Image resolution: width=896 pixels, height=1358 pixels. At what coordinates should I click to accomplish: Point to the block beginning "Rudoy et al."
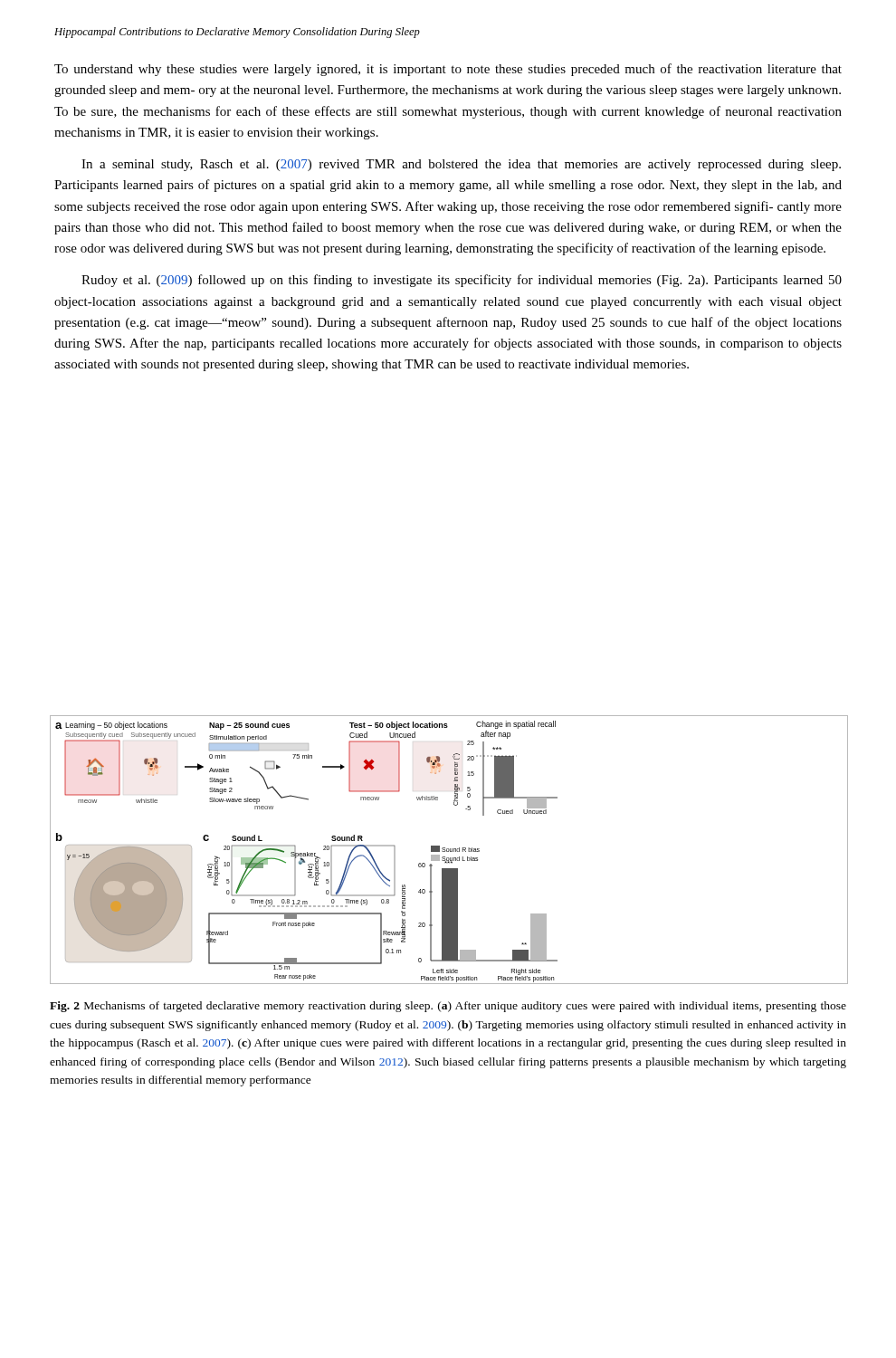pos(448,323)
